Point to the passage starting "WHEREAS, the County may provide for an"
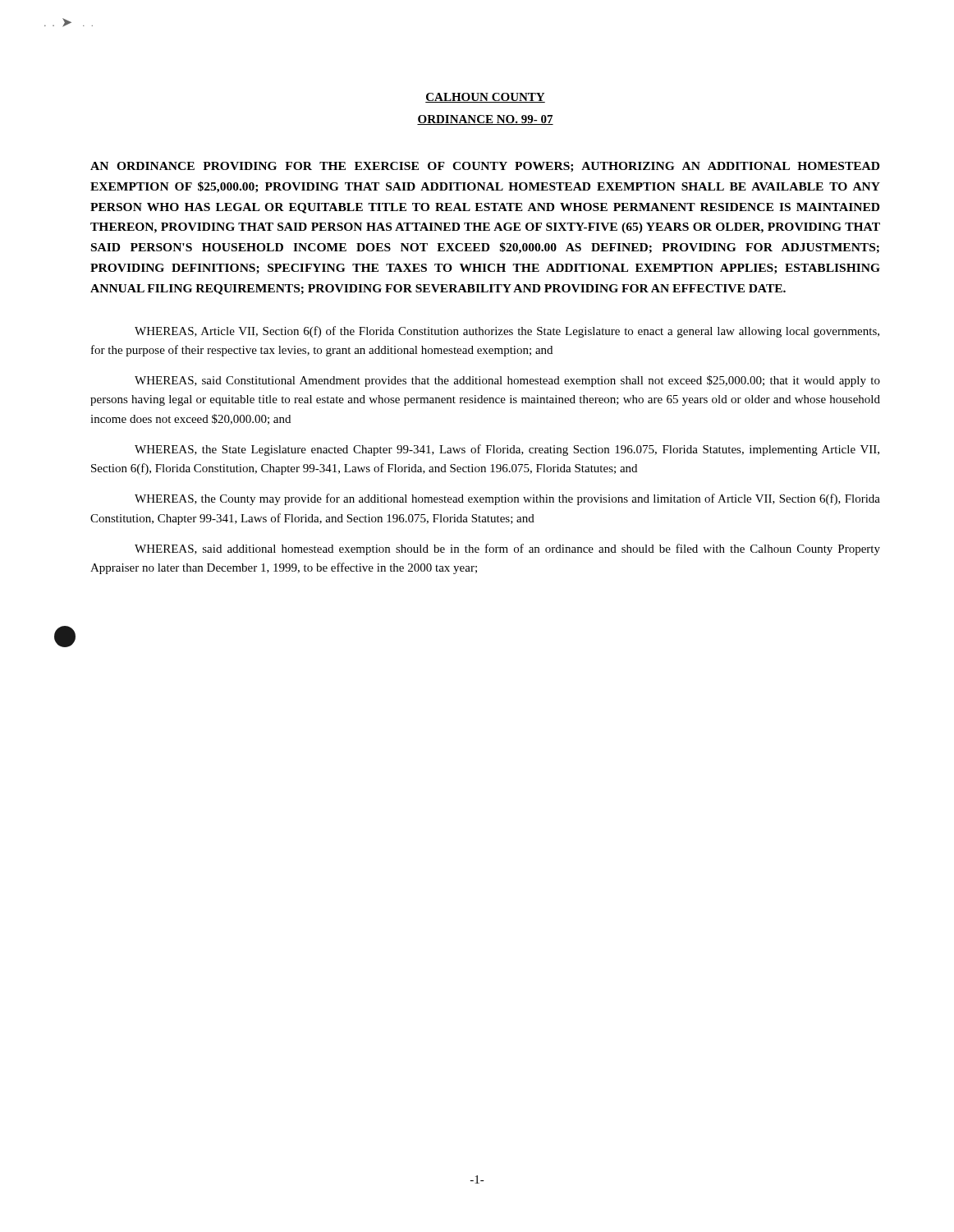The height and width of the screenshot is (1232, 954). click(x=485, y=508)
